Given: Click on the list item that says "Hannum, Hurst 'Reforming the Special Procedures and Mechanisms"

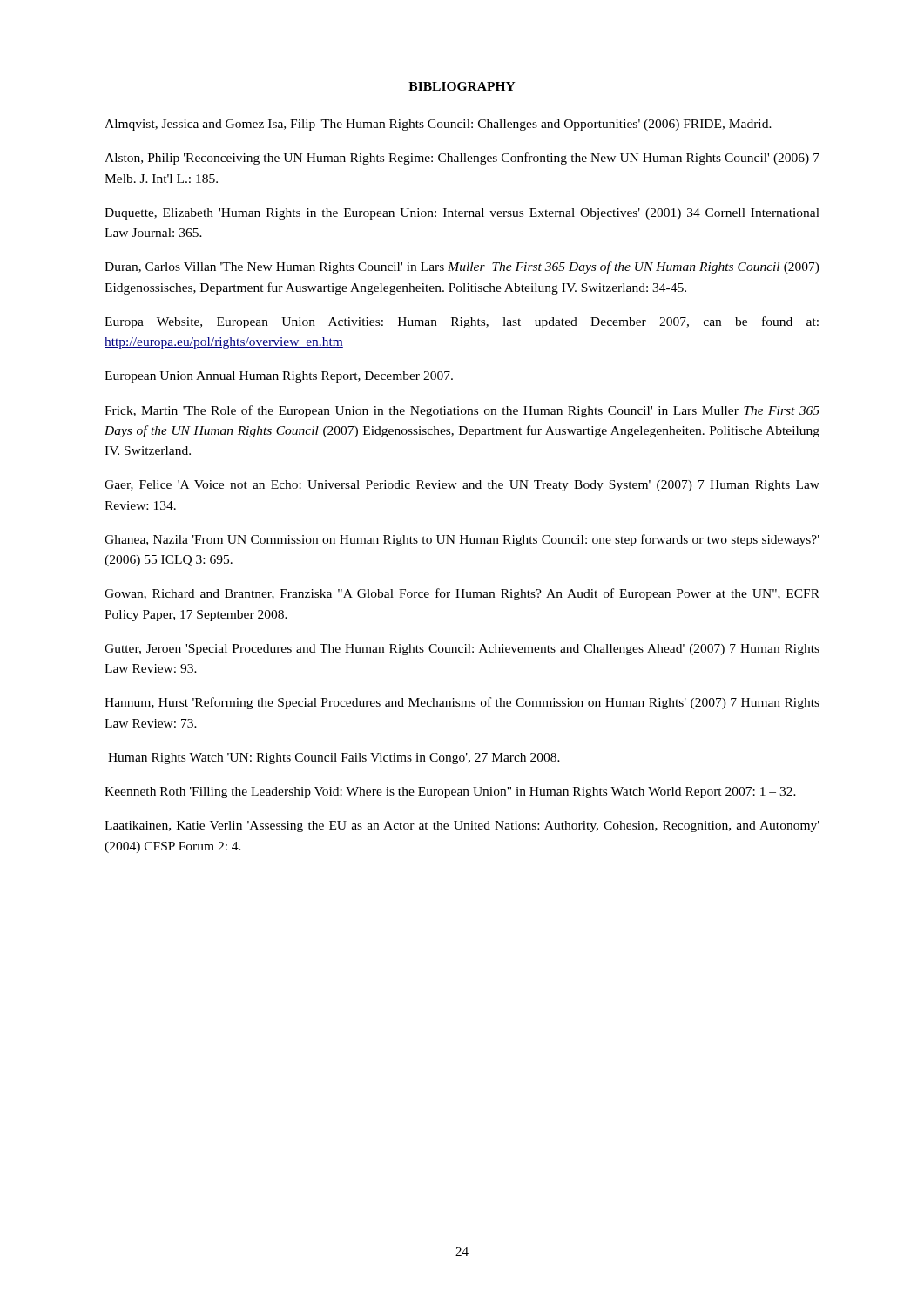Looking at the screenshot, I should coord(462,712).
